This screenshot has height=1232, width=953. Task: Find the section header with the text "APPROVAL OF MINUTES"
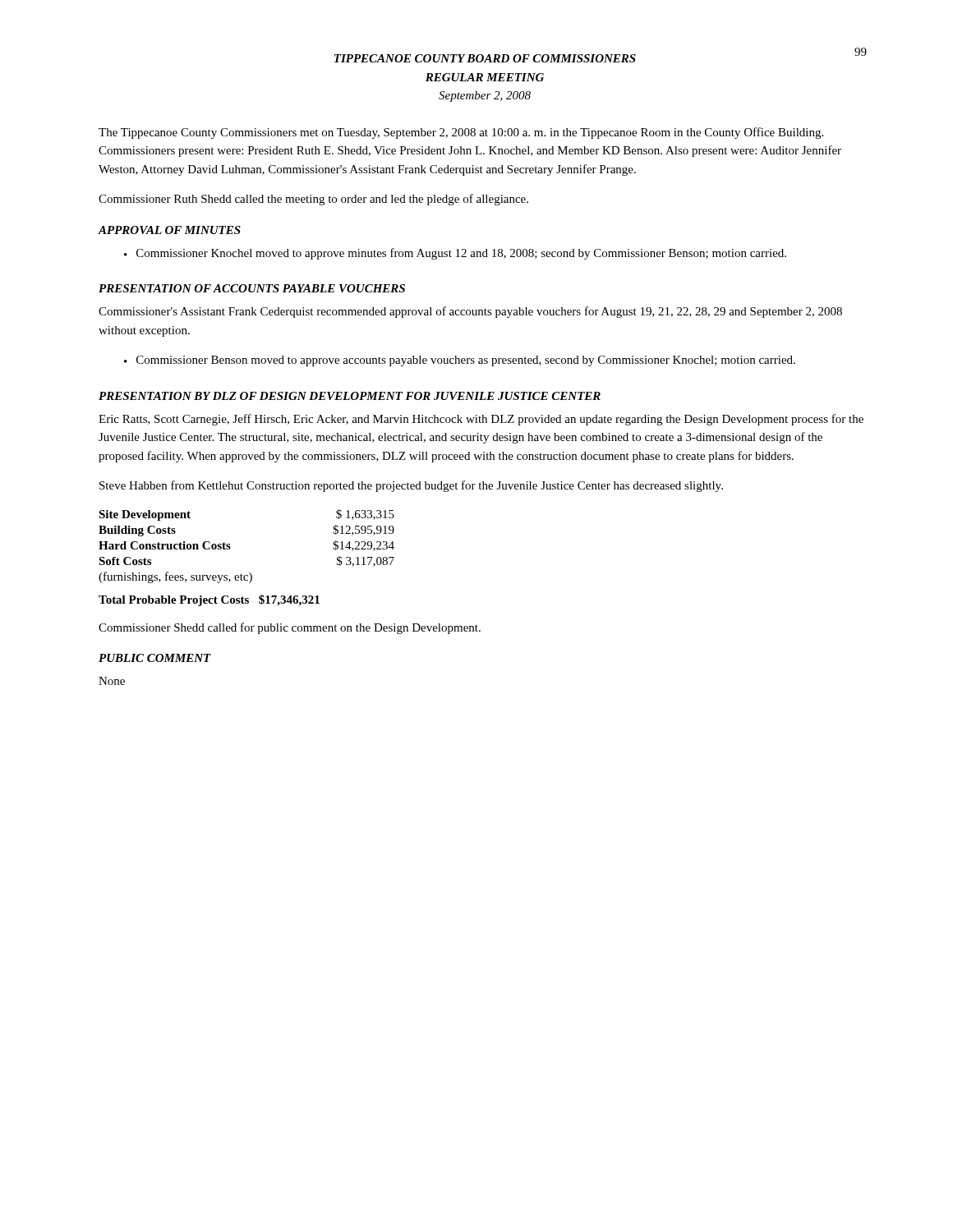170,230
